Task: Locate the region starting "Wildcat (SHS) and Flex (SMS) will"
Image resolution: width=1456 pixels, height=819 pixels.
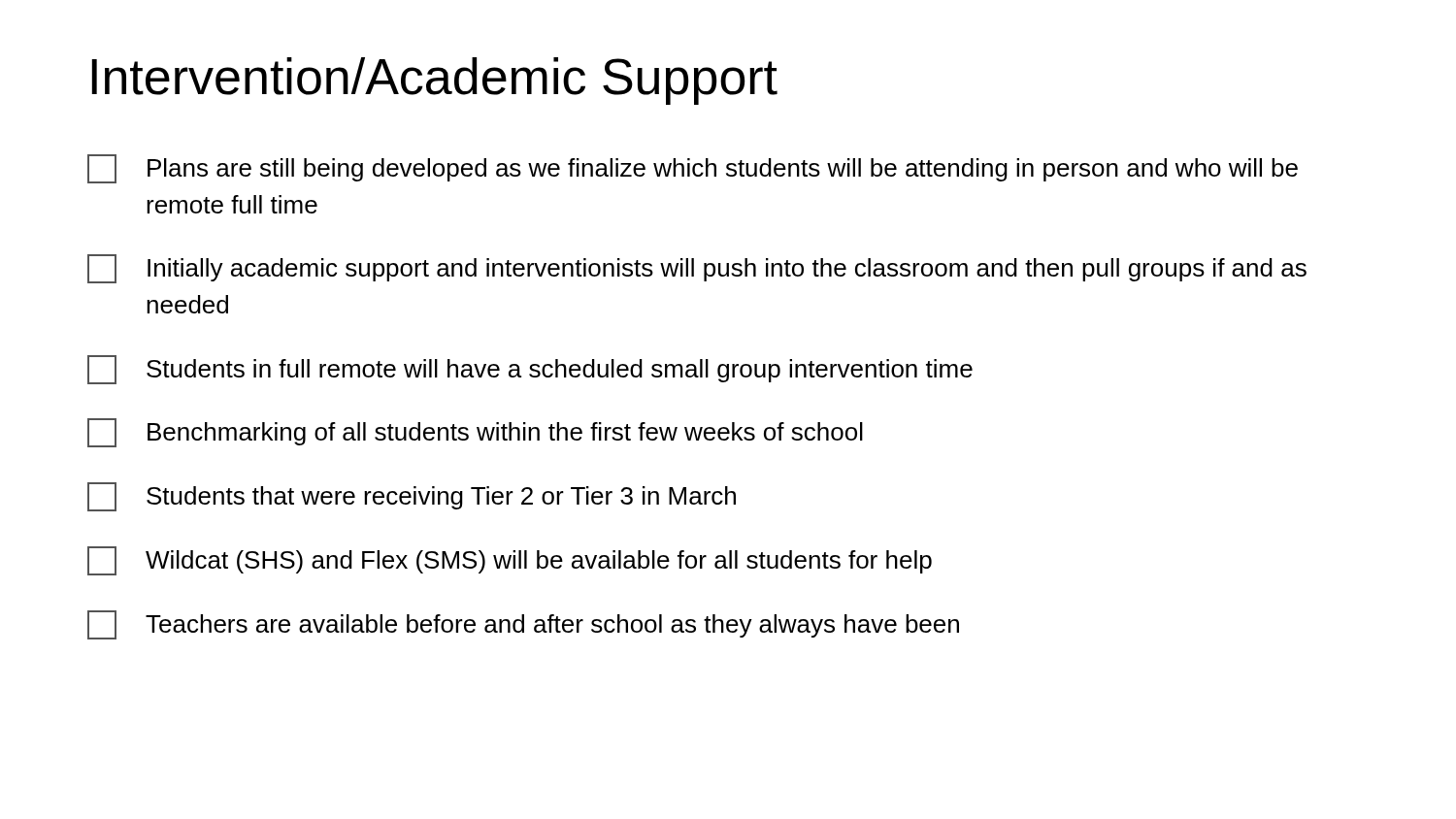Action: click(728, 561)
